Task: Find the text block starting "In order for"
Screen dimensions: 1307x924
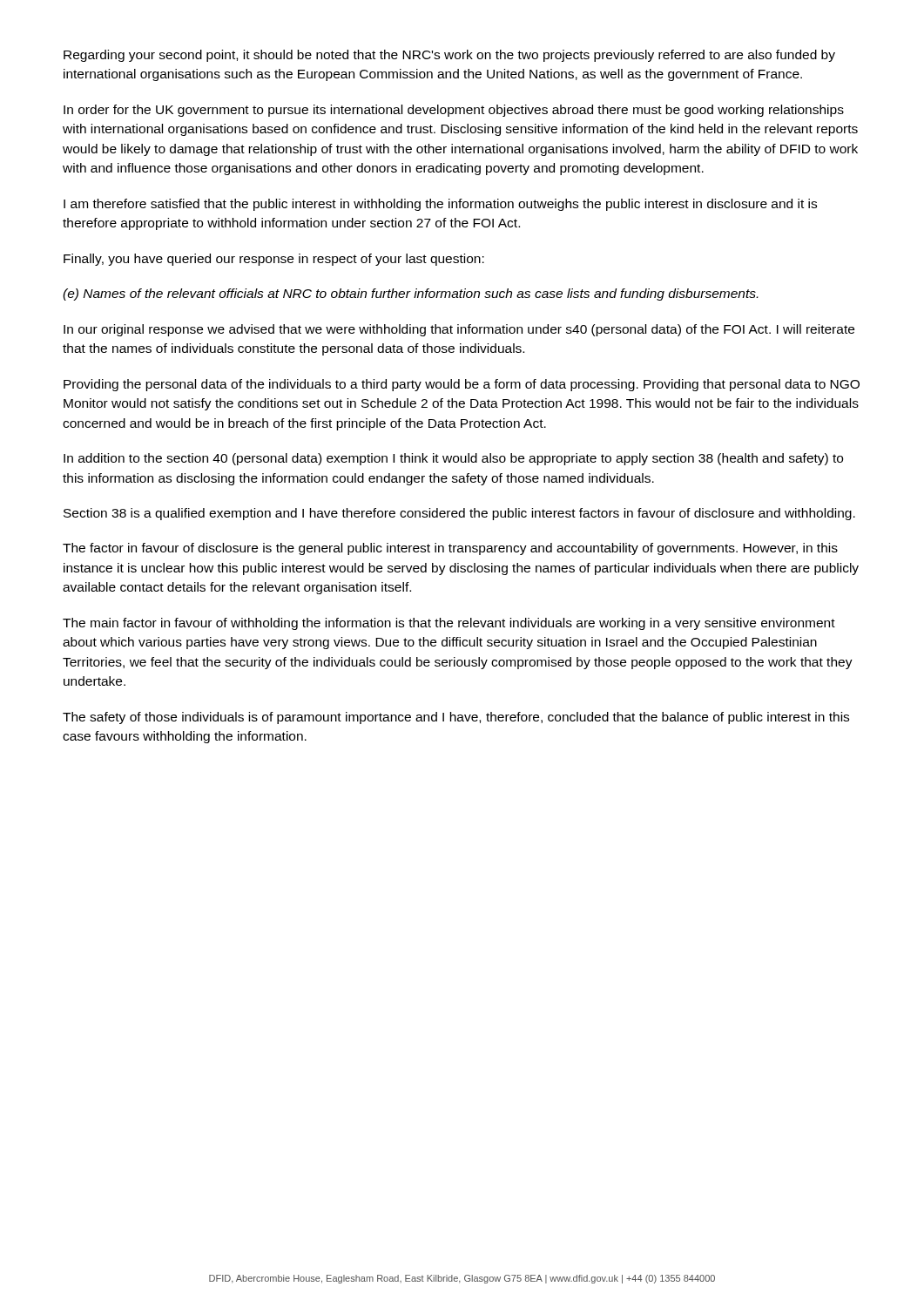Action: (x=460, y=139)
